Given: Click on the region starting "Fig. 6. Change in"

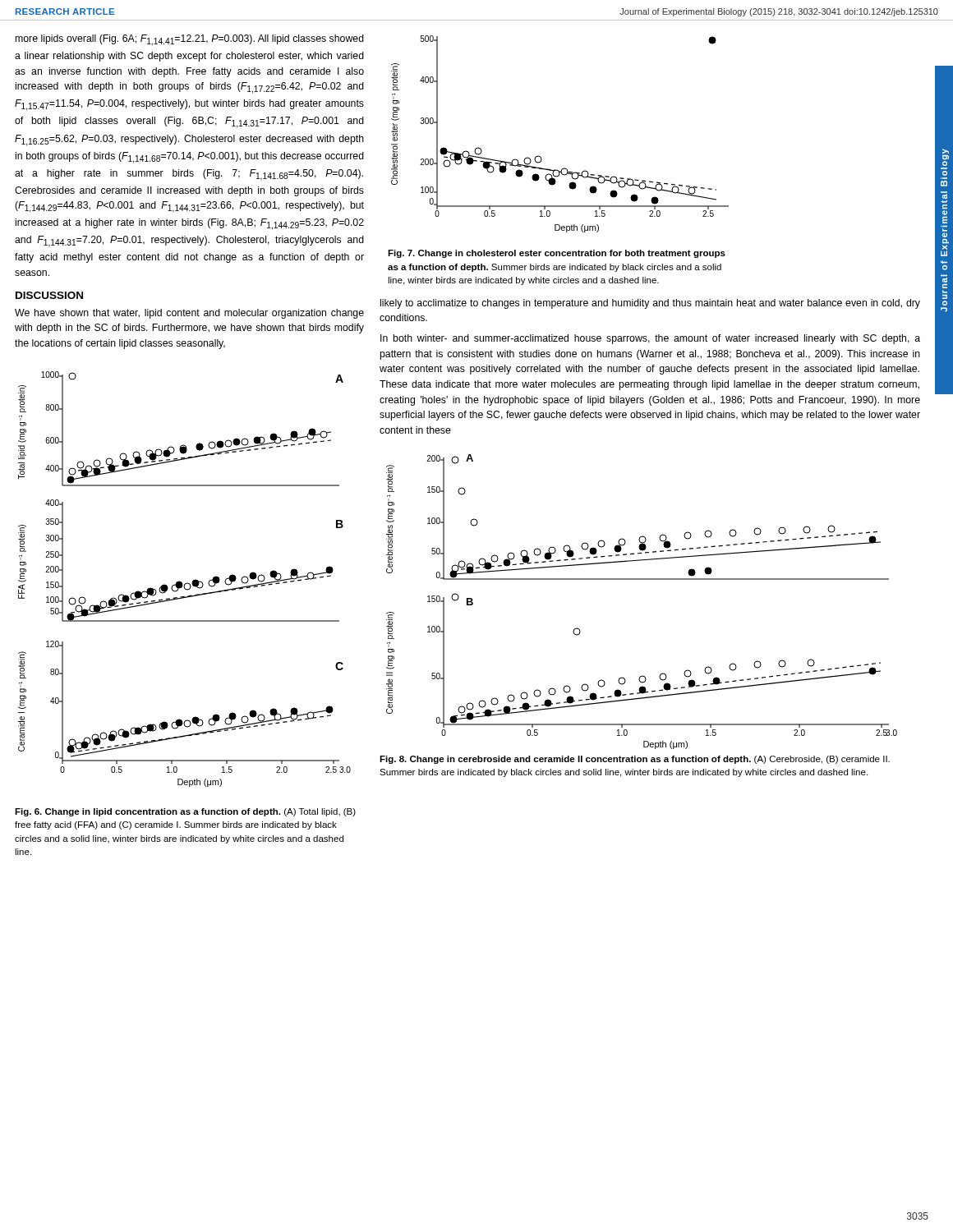Looking at the screenshot, I should (x=185, y=832).
